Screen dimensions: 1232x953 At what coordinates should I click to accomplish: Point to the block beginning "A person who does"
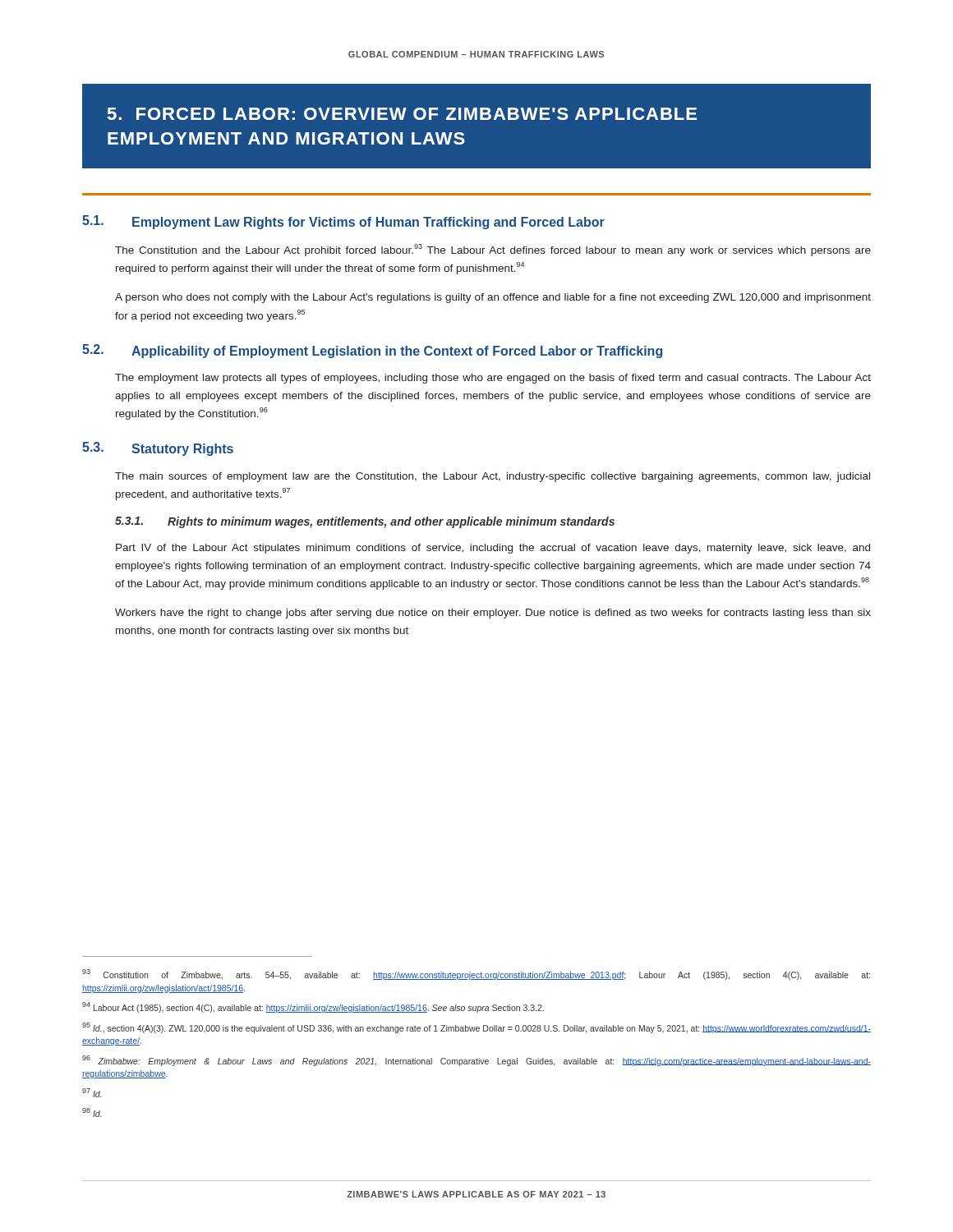[x=493, y=306]
